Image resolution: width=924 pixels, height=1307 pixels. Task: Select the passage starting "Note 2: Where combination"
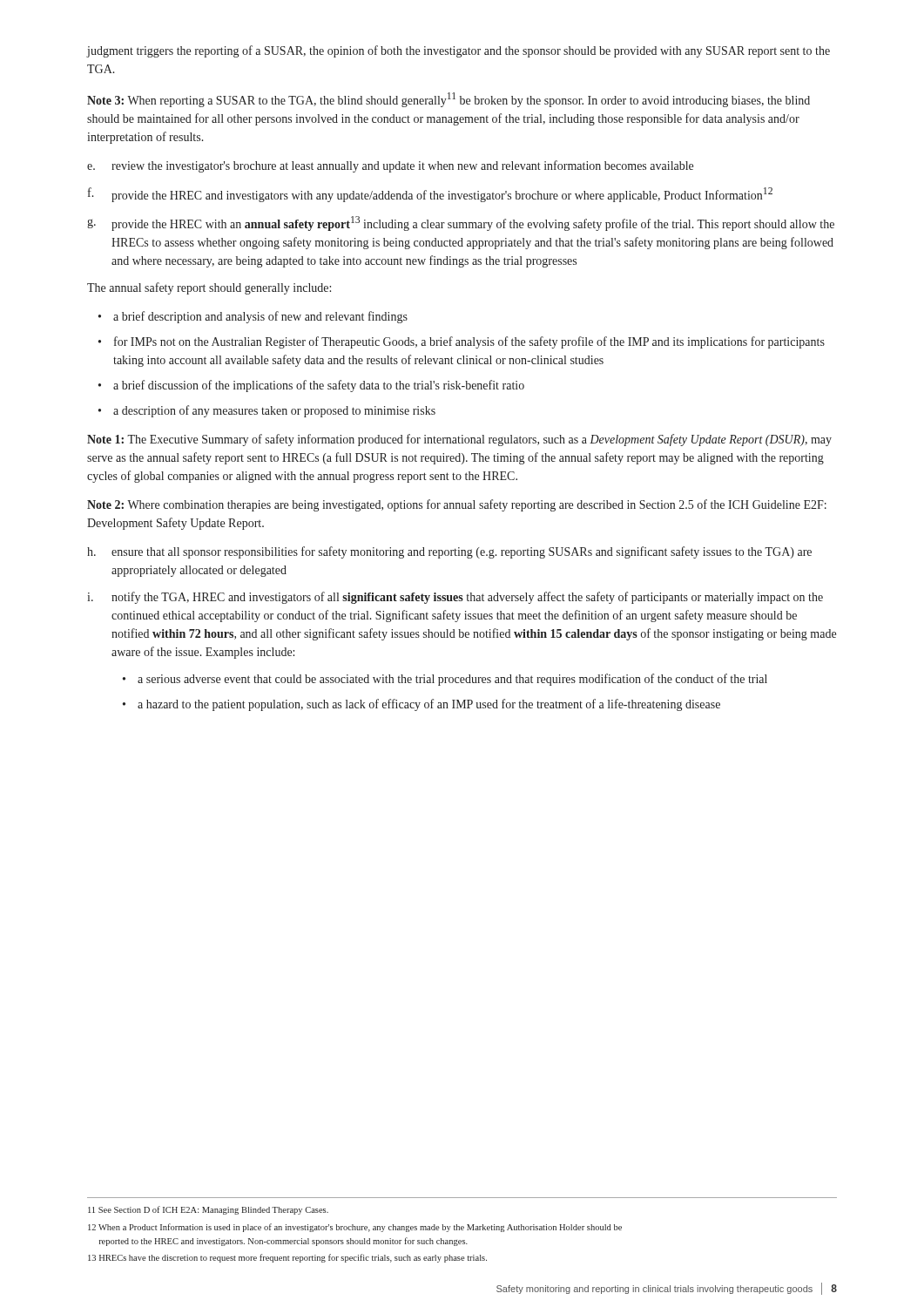pos(462,514)
